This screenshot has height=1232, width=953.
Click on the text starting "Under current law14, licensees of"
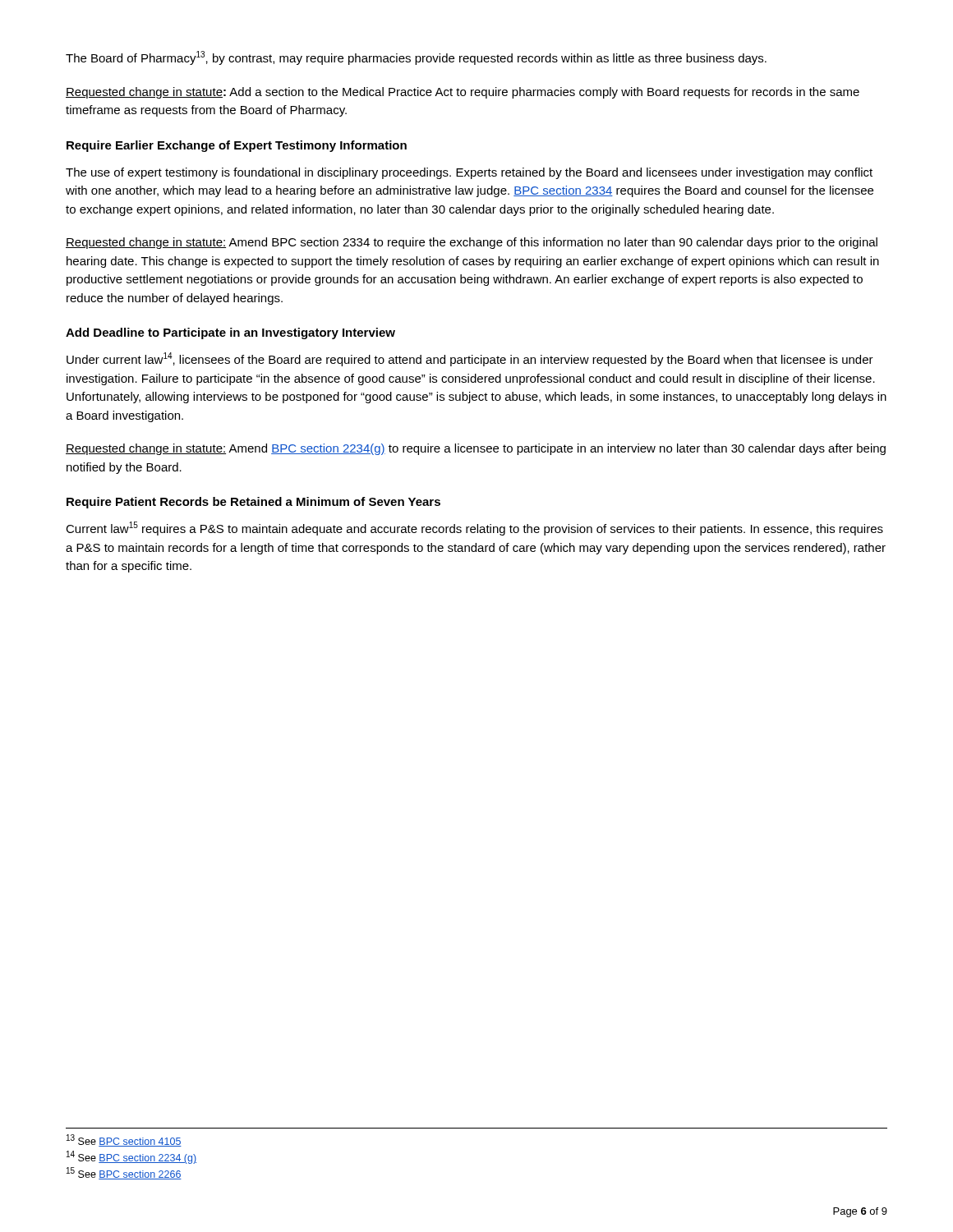click(476, 388)
